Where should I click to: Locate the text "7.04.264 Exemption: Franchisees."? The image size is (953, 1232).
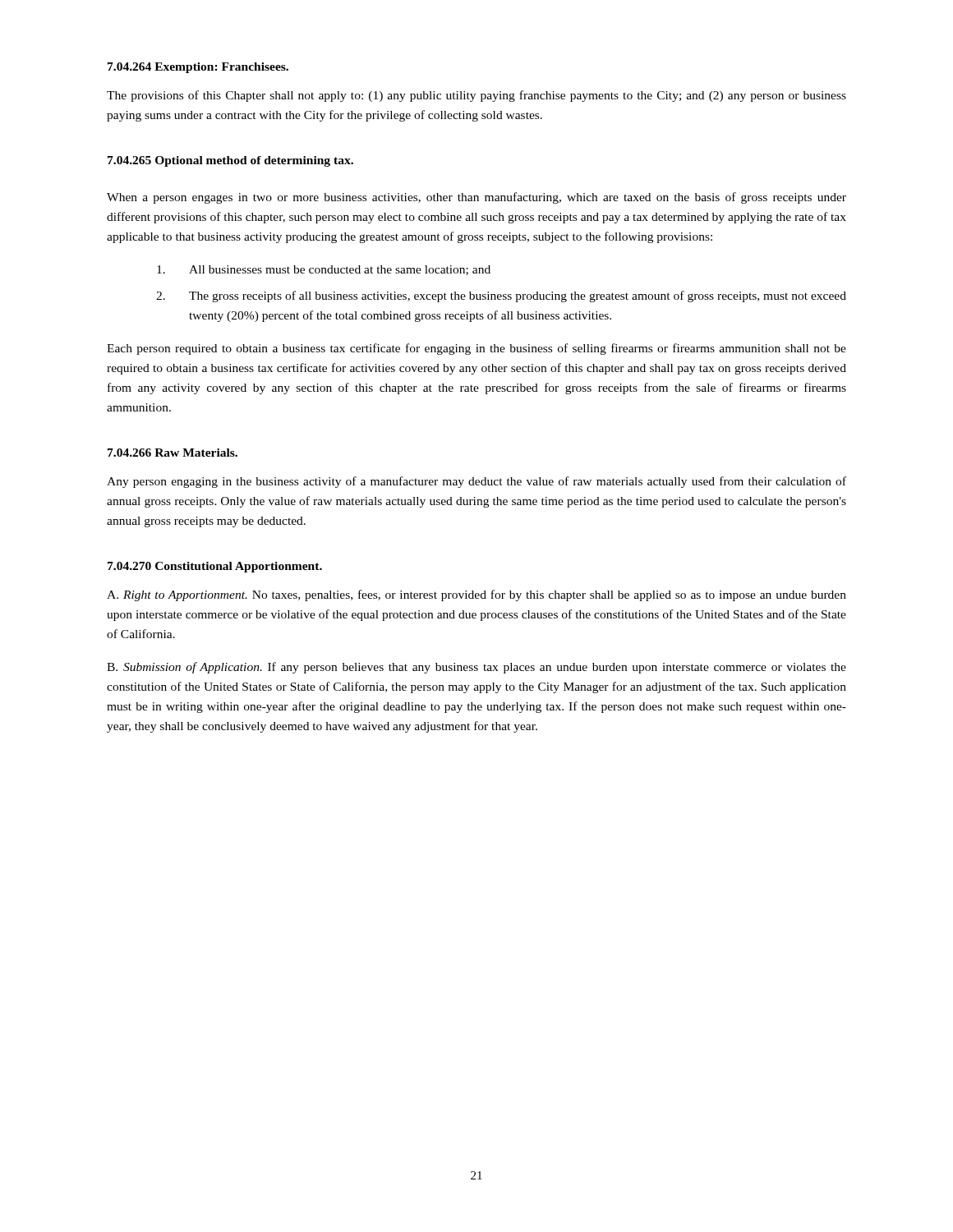(198, 66)
